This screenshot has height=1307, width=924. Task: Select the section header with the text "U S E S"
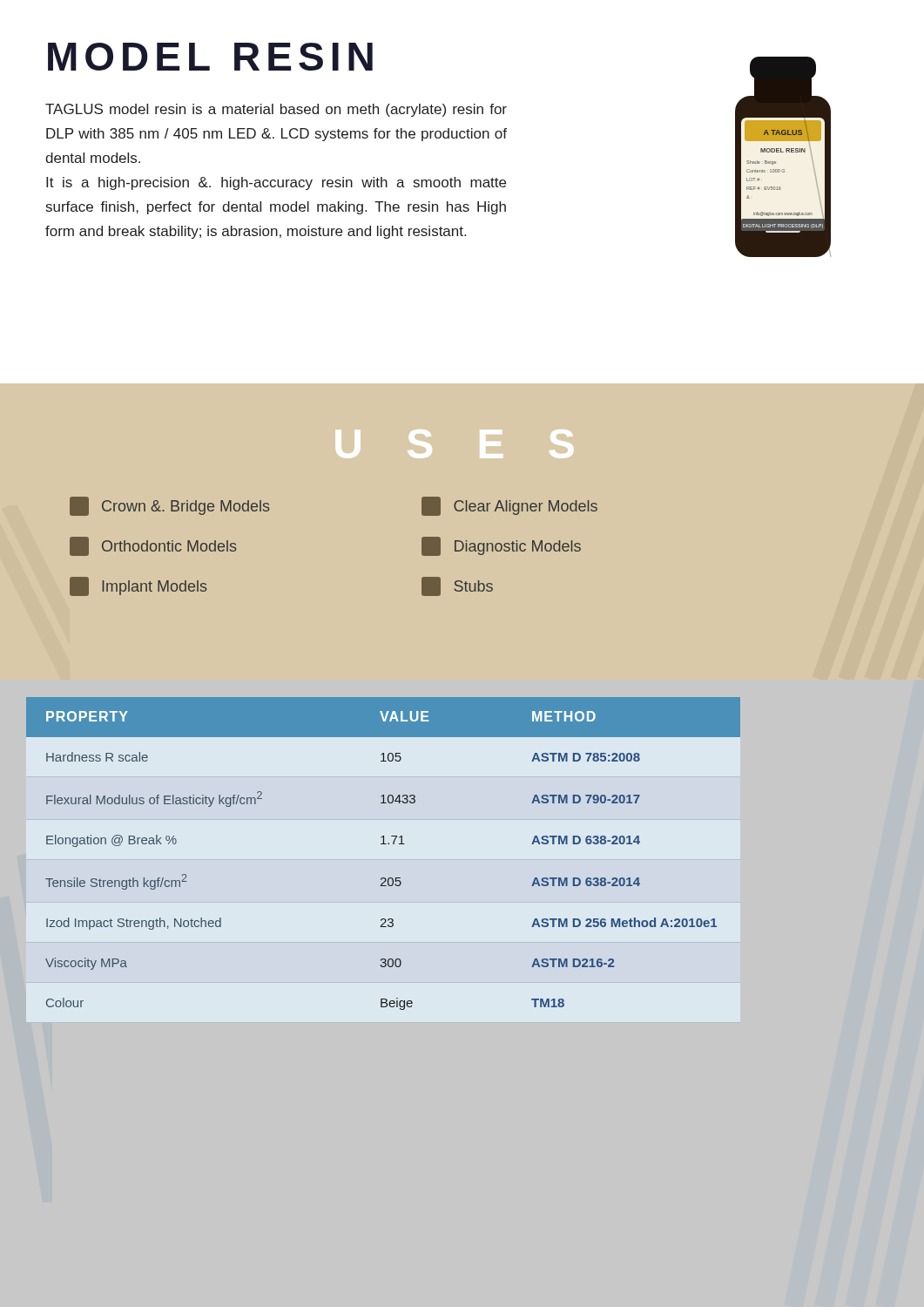355,444
